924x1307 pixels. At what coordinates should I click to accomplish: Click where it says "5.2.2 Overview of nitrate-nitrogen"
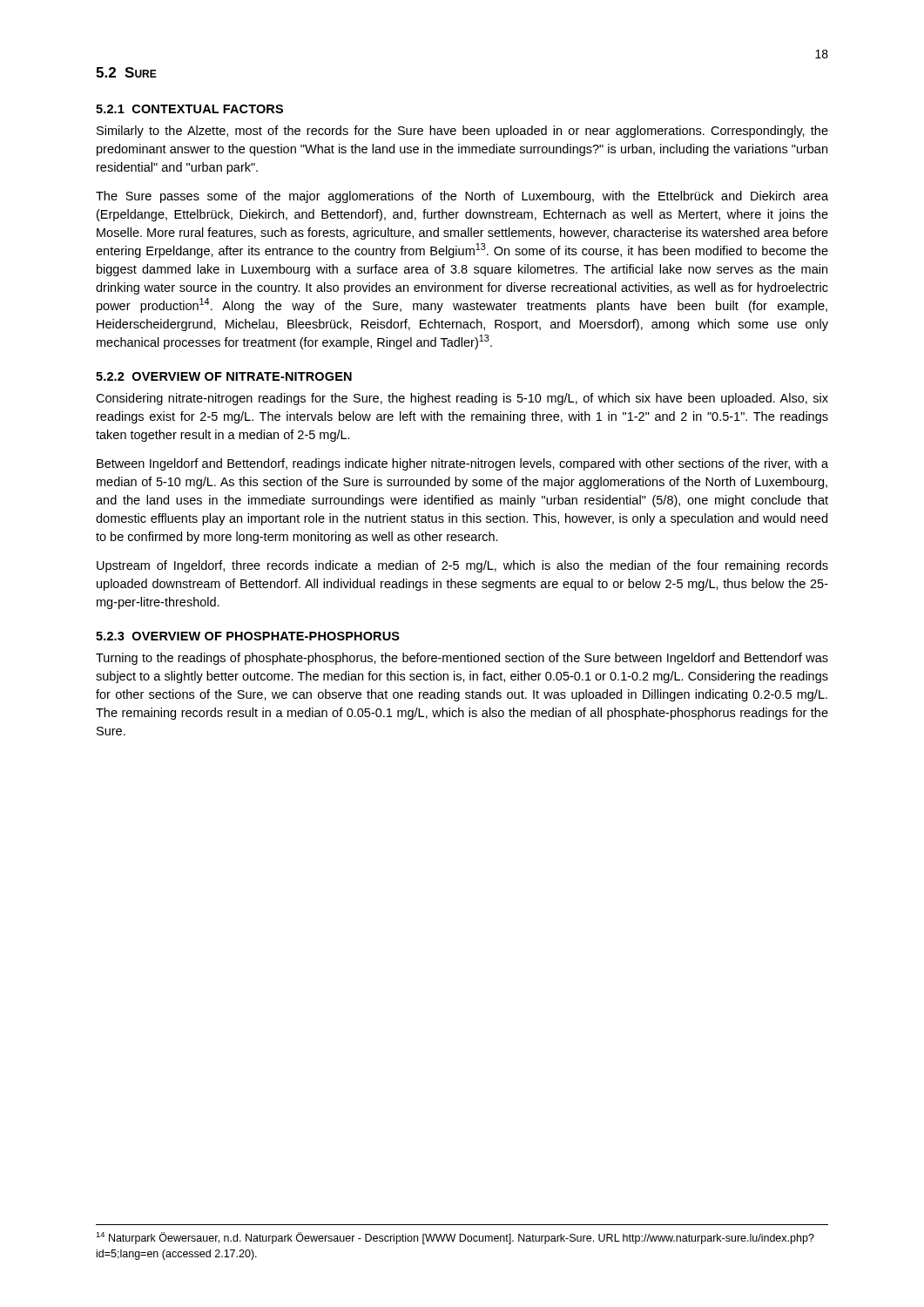(x=224, y=376)
